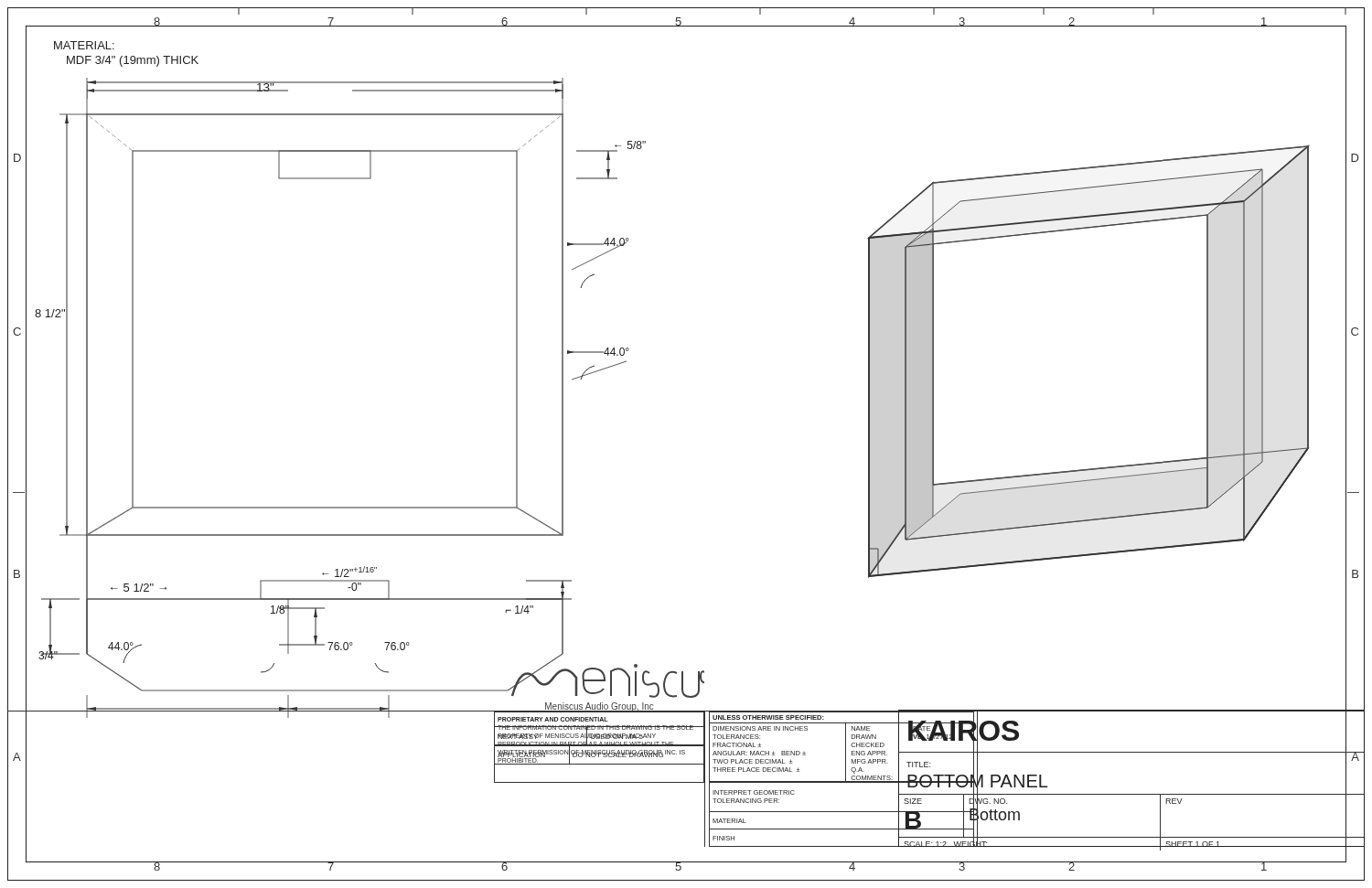Screen dimensions: 888x1372
Task: Point to "⌐ 1/4""
Action: point(519,610)
